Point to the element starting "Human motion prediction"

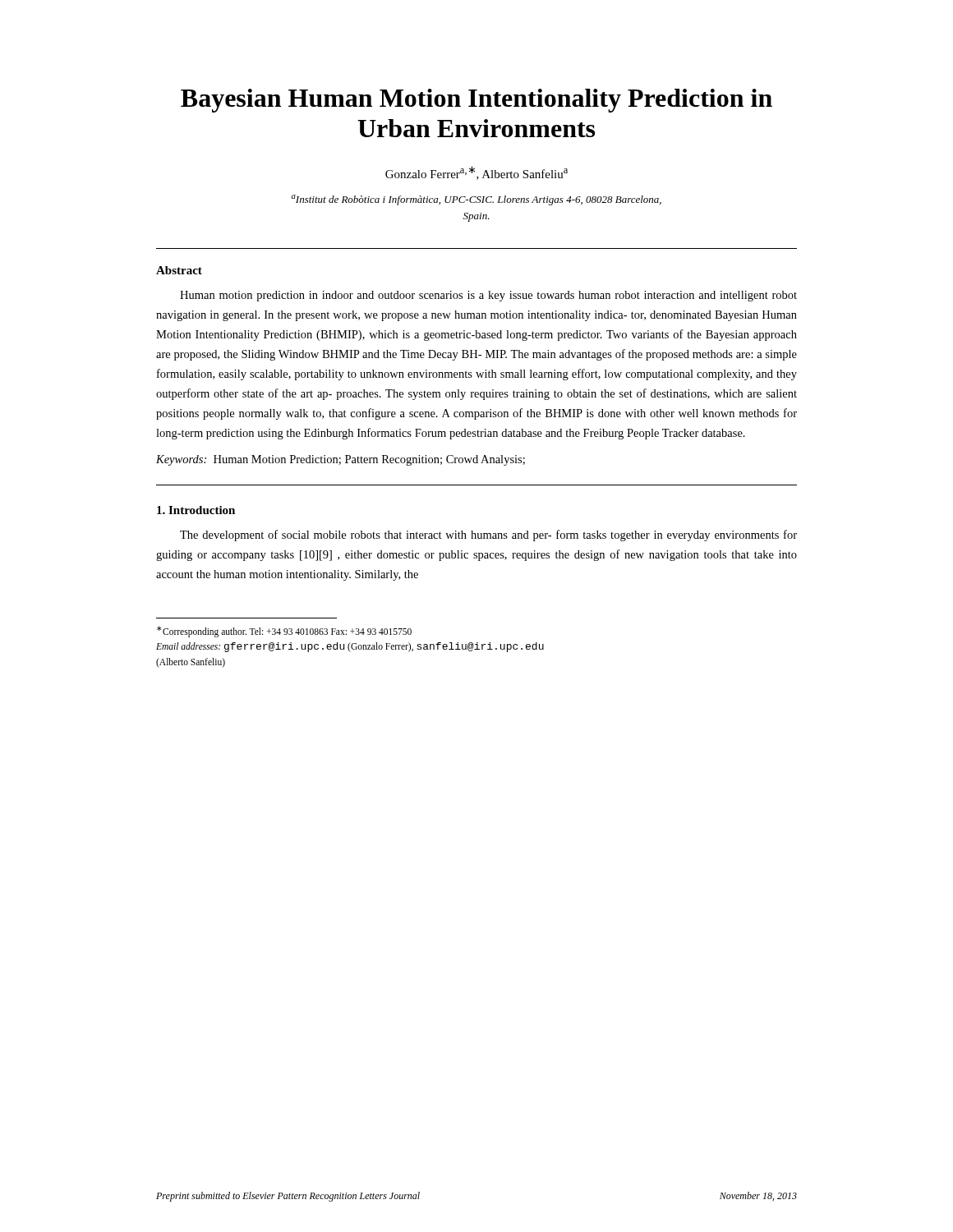point(476,364)
